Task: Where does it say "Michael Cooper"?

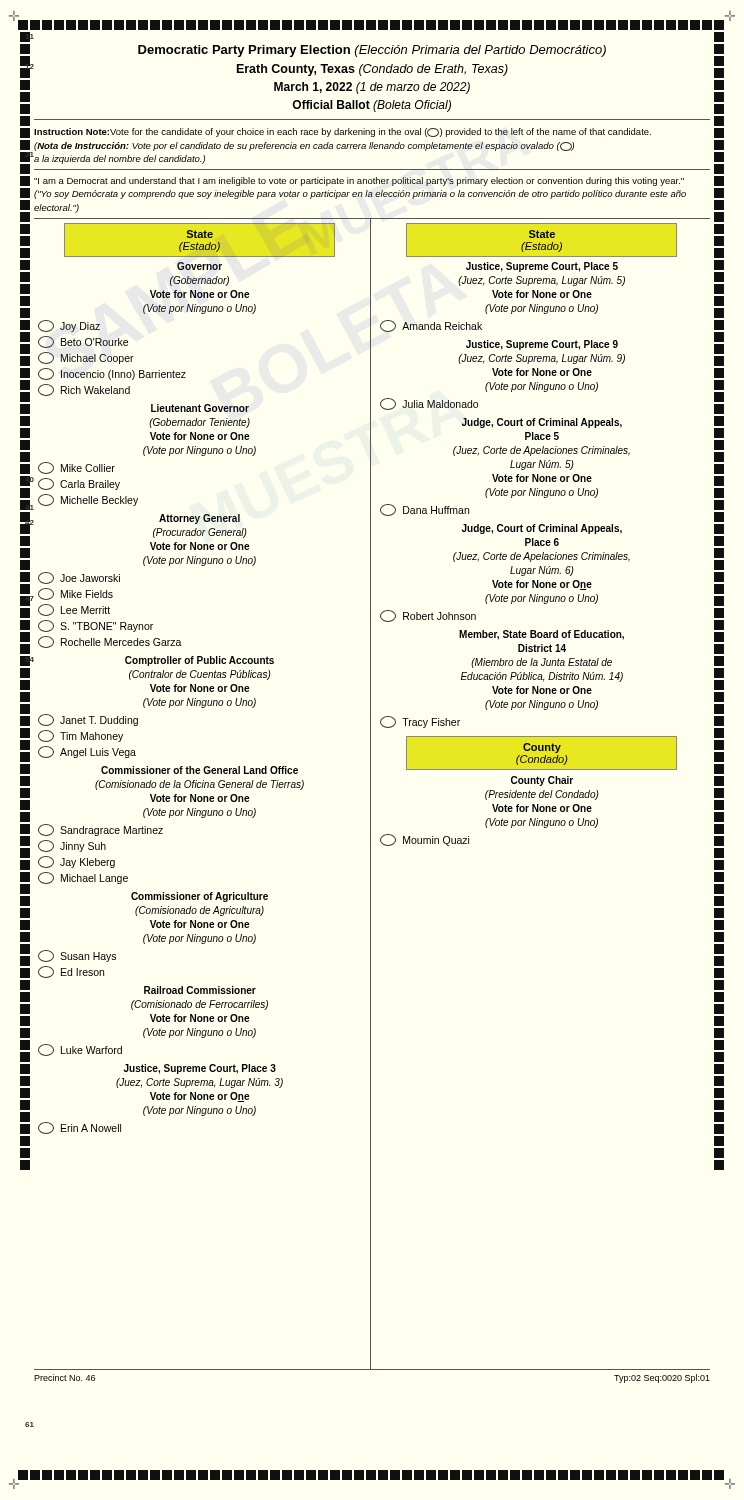Action: coord(86,358)
